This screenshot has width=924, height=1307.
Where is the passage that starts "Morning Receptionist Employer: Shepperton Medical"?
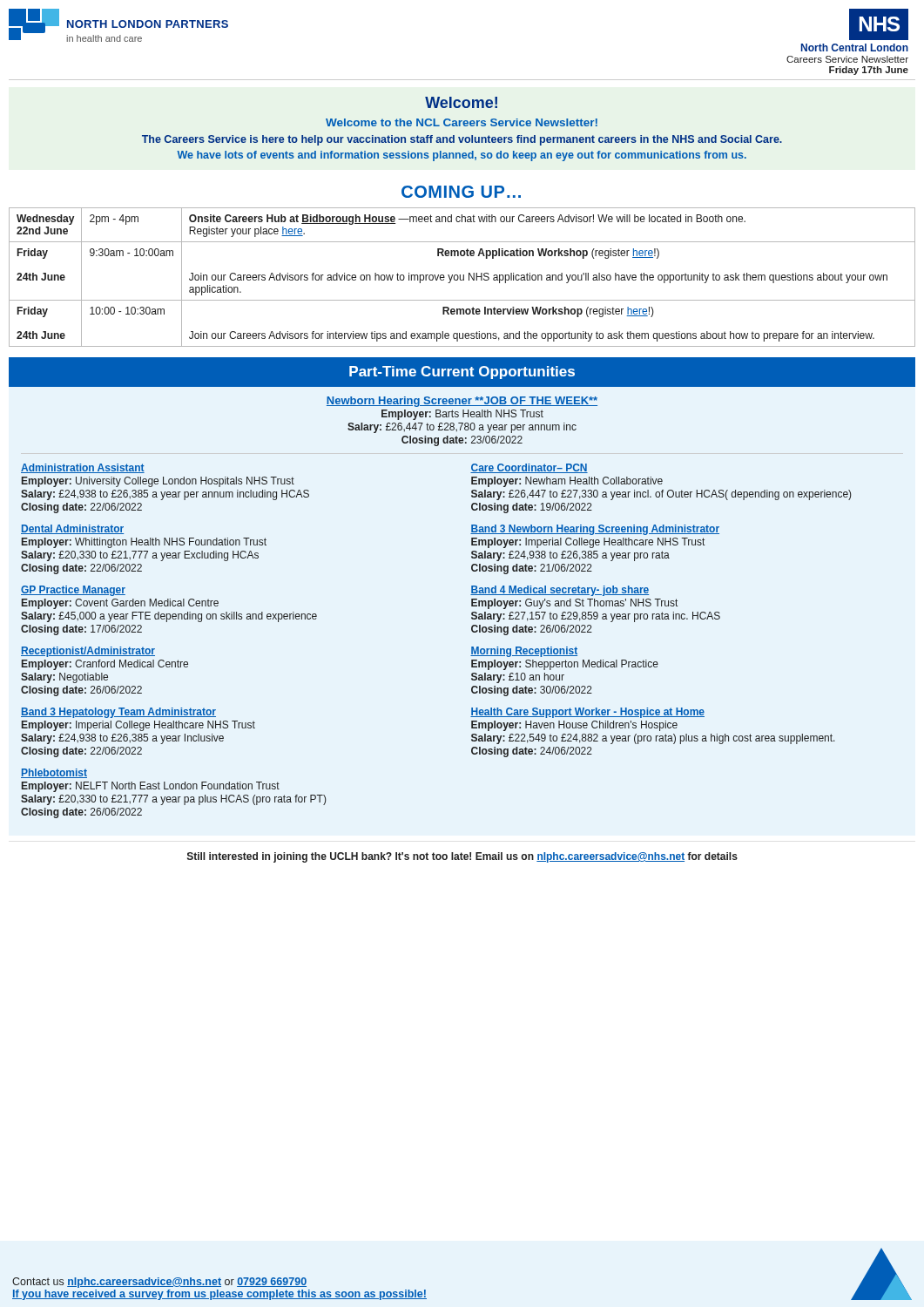pos(565,670)
